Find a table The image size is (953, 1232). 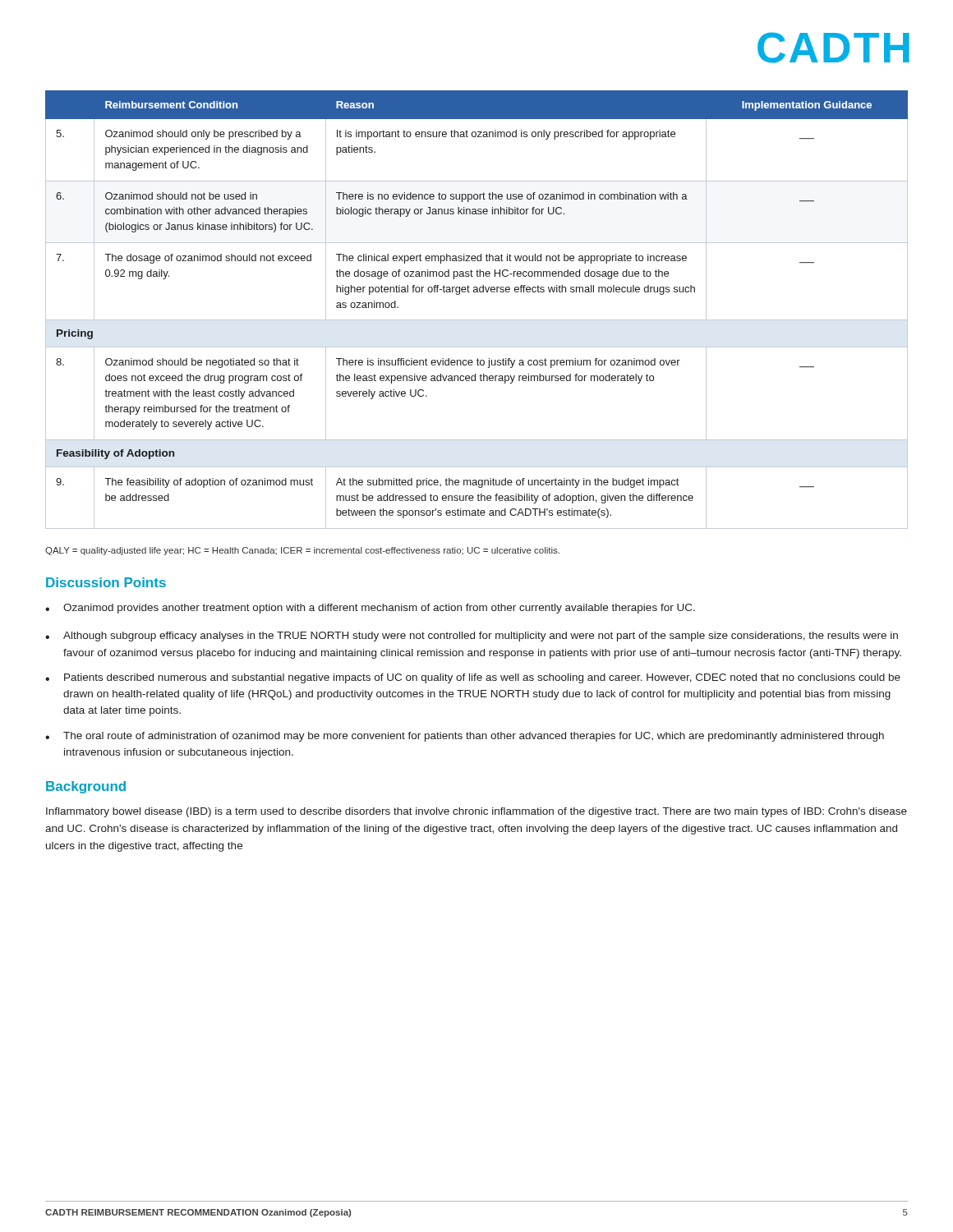(x=476, y=310)
